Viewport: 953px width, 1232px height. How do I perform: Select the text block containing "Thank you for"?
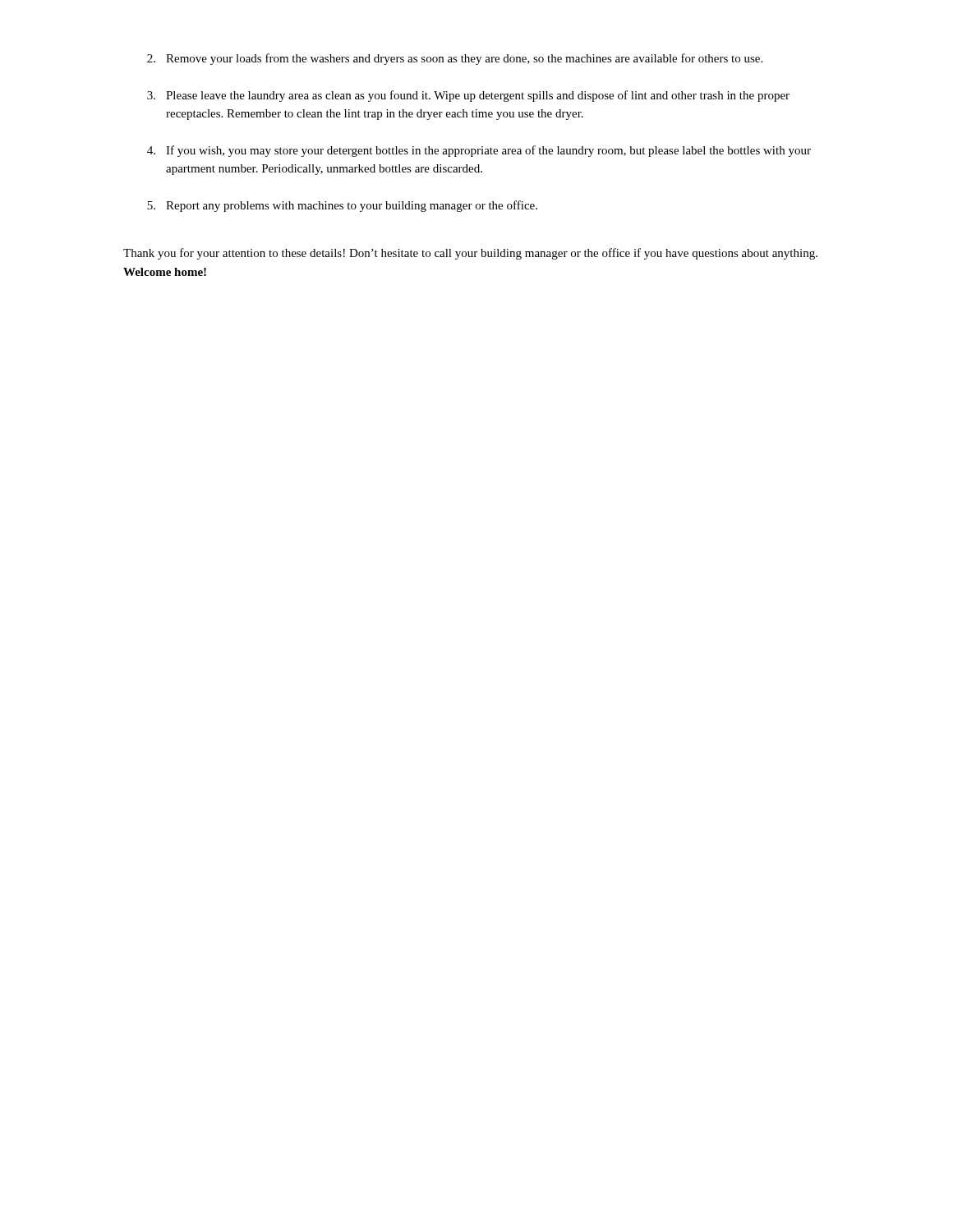click(x=471, y=262)
